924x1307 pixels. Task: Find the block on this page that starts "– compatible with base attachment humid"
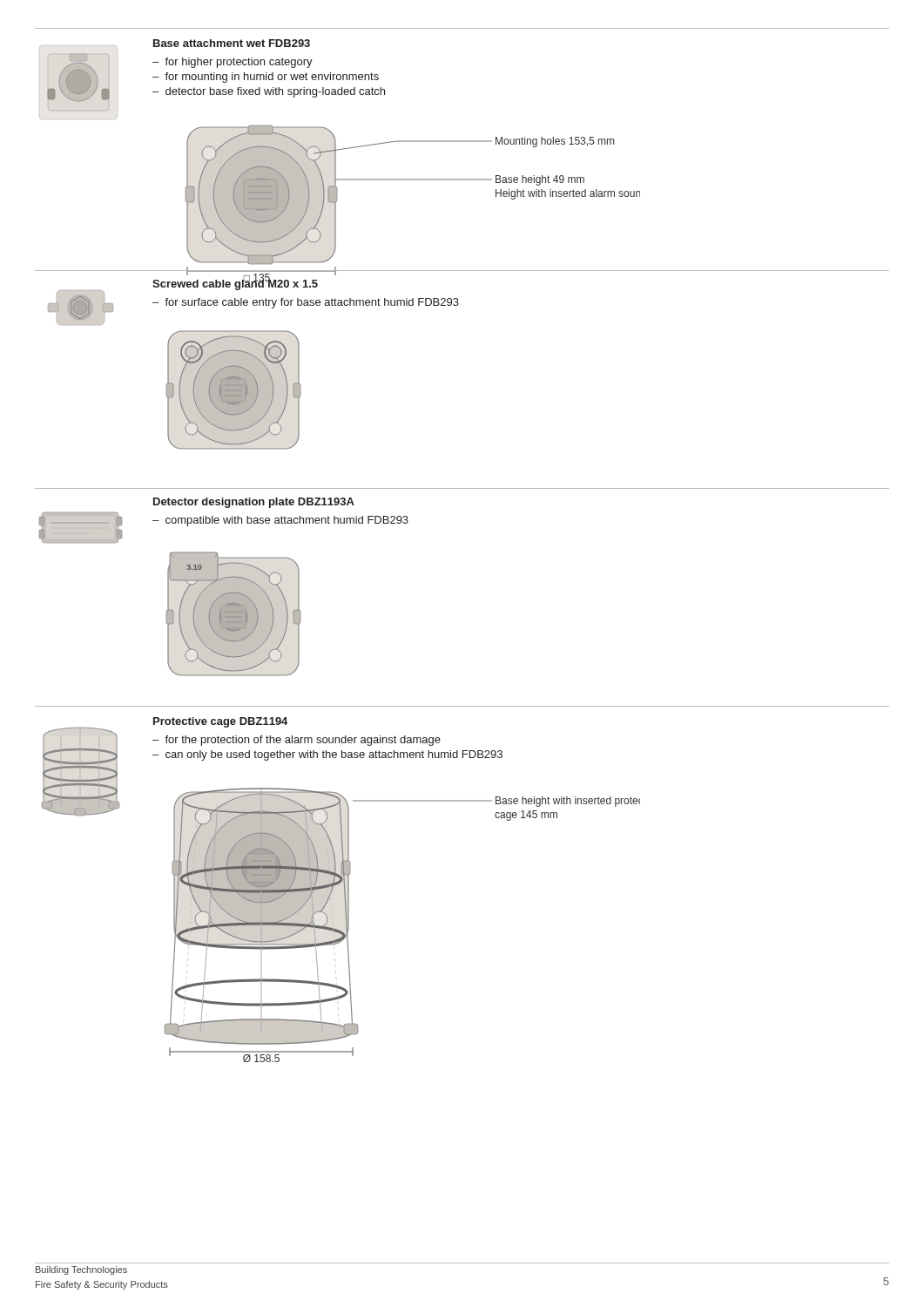280,520
